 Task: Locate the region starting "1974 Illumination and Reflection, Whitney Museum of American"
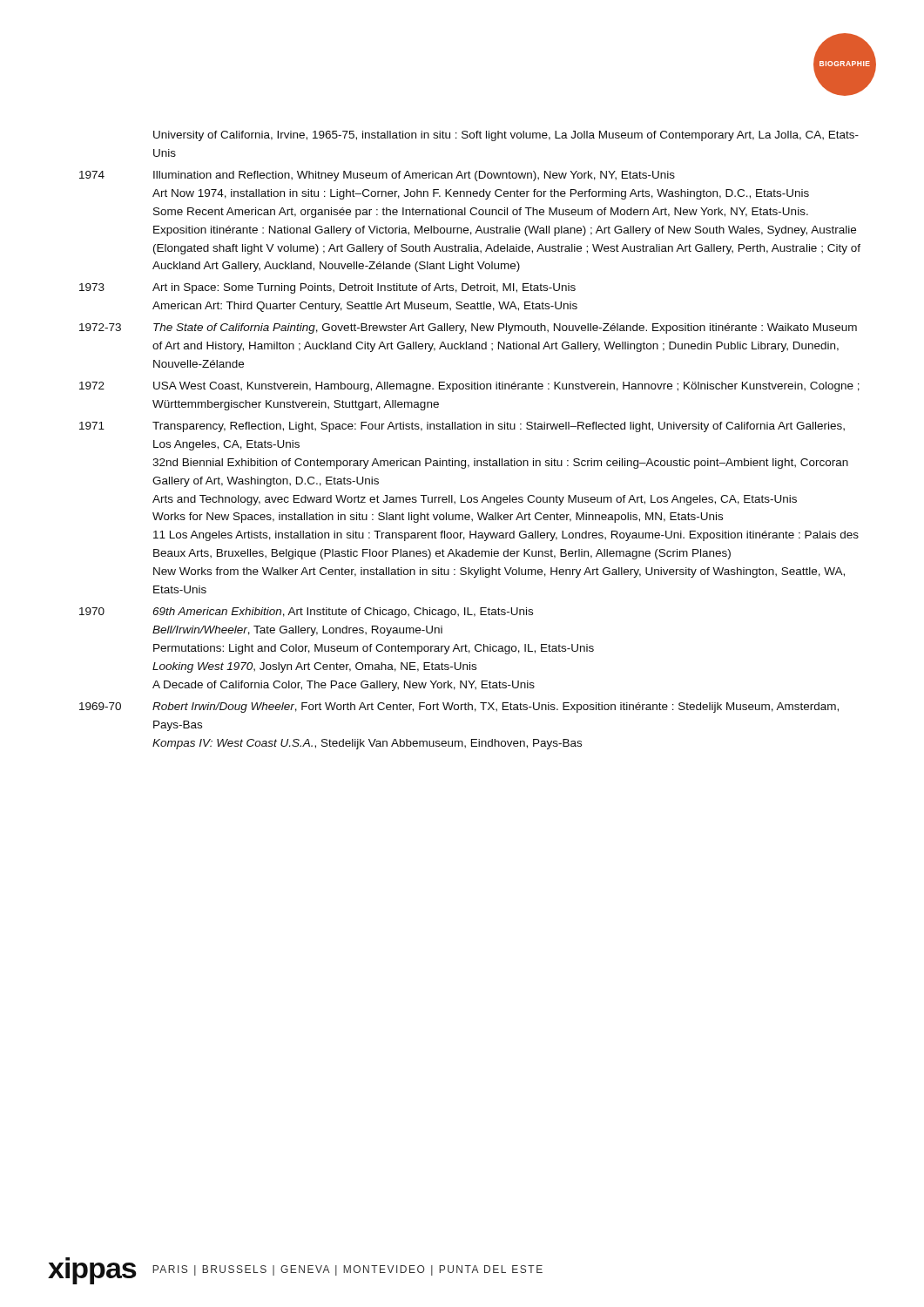click(x=471, y=221)
